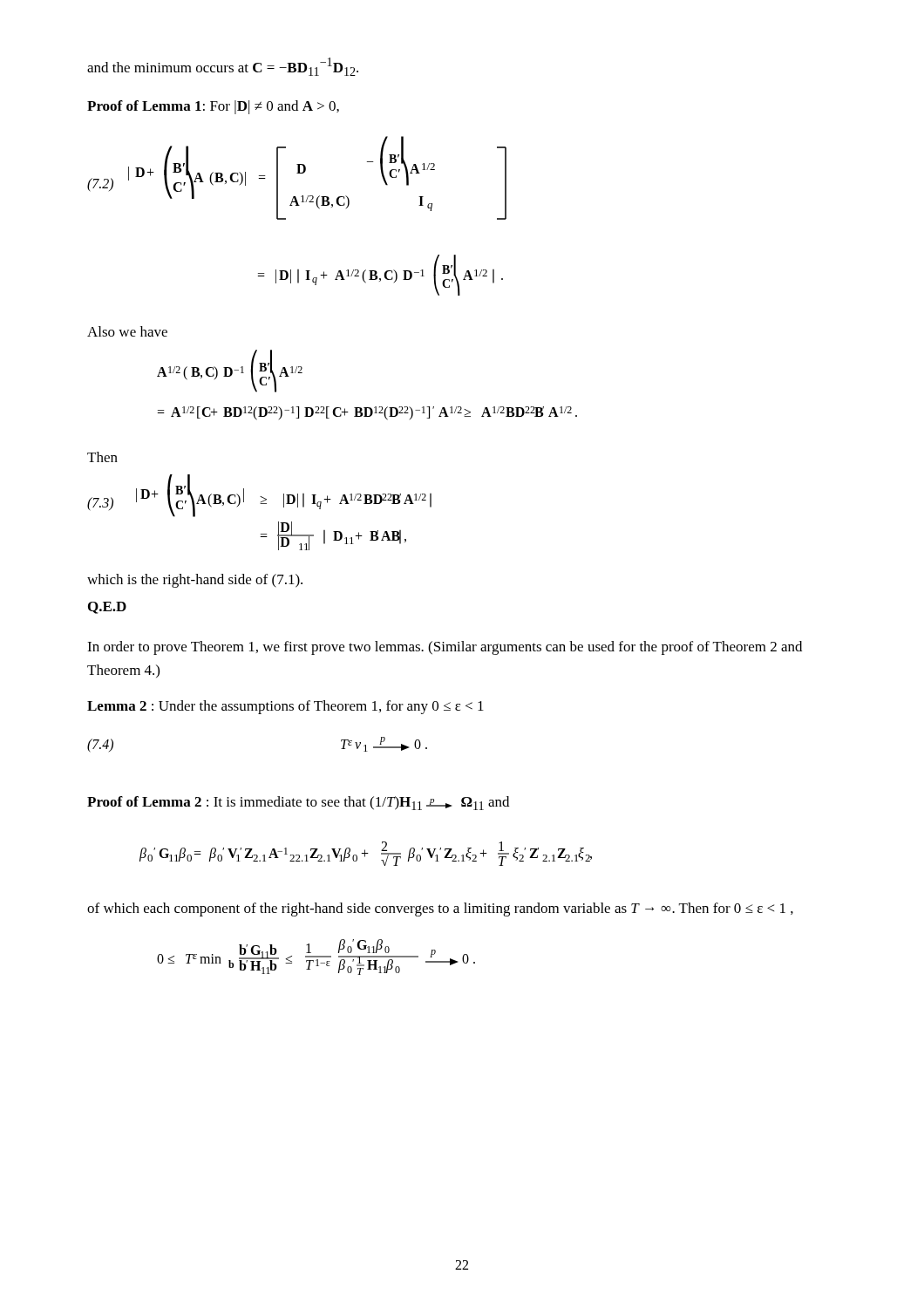Select the text block that reads "Proof of Lemma 2 :"
Viewport: 924px width, 1308px height.
(x=298, y=803)
